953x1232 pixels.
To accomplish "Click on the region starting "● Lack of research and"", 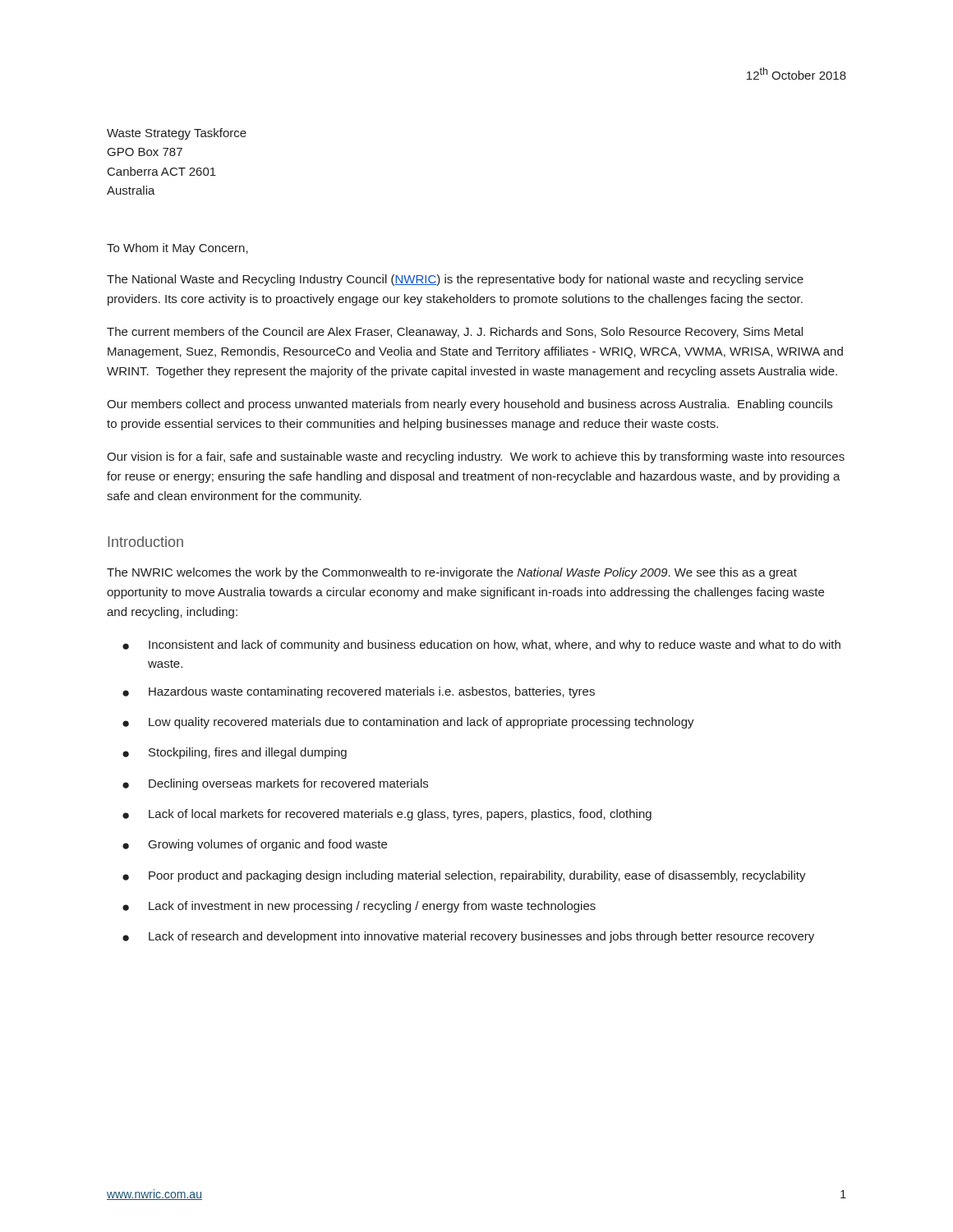I will pyautogui.click(x=484, y=938).
